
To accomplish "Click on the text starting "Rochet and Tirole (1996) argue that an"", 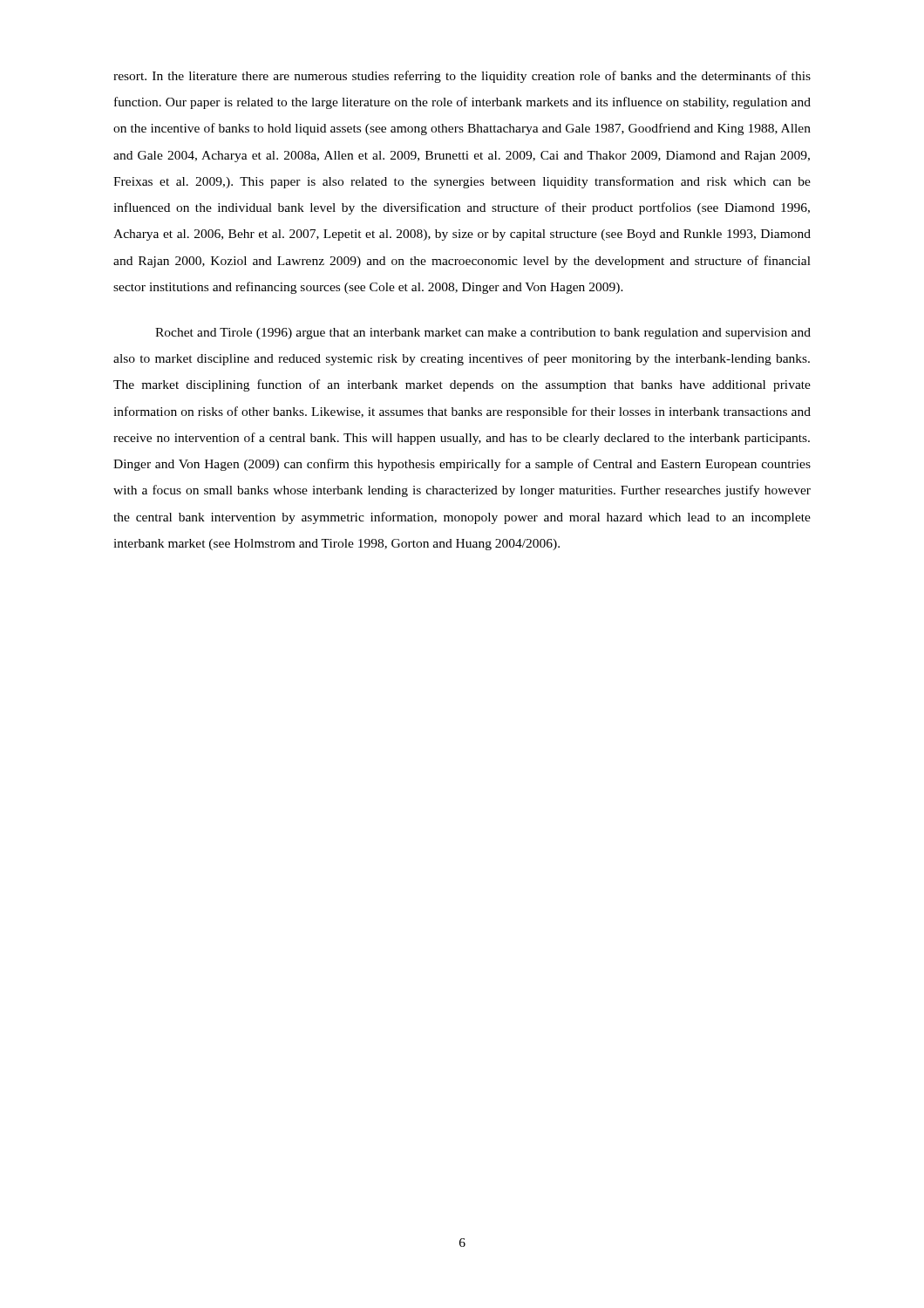I will [462, 437].
